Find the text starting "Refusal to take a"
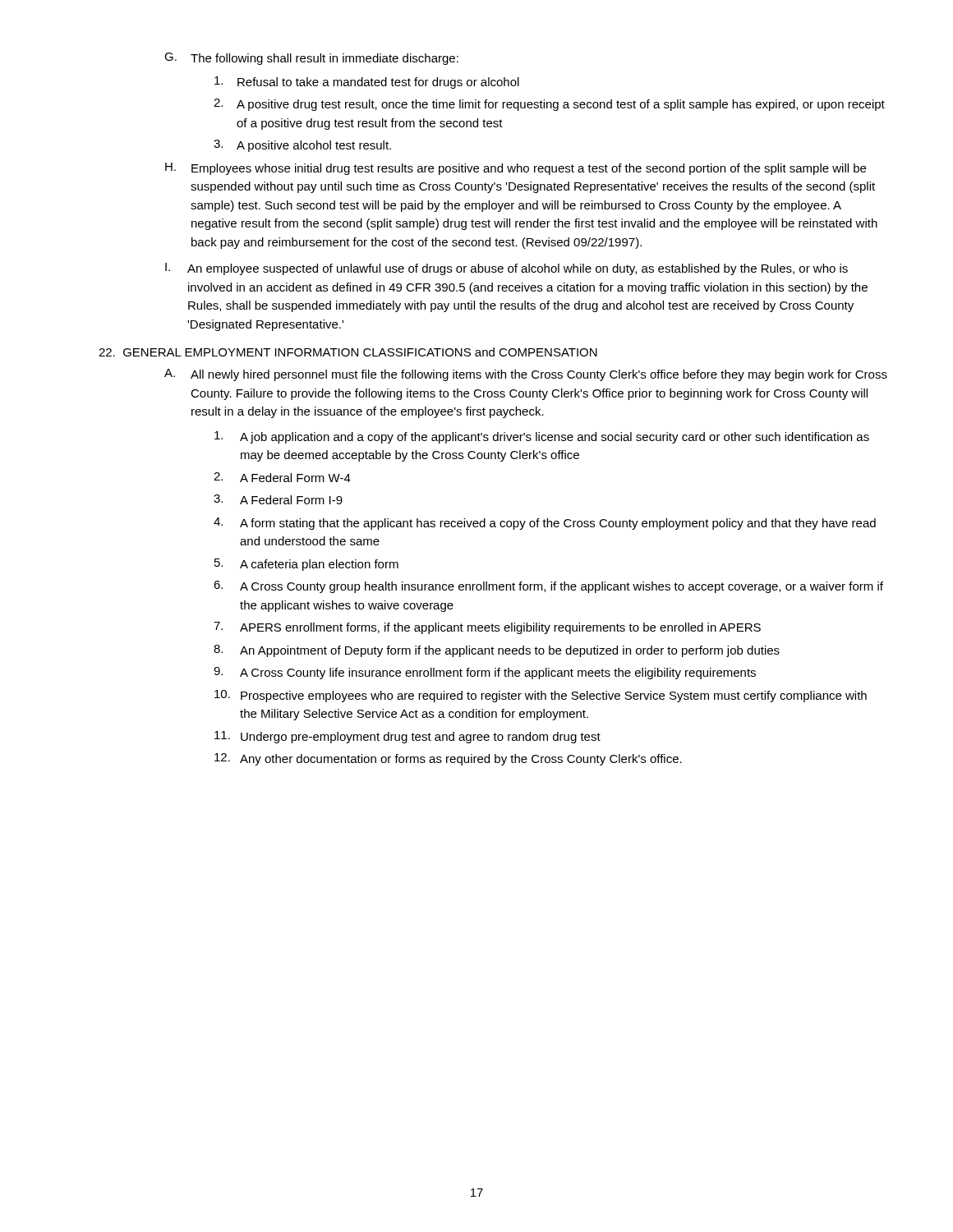The image size is (953, 1232). [367, 83]
